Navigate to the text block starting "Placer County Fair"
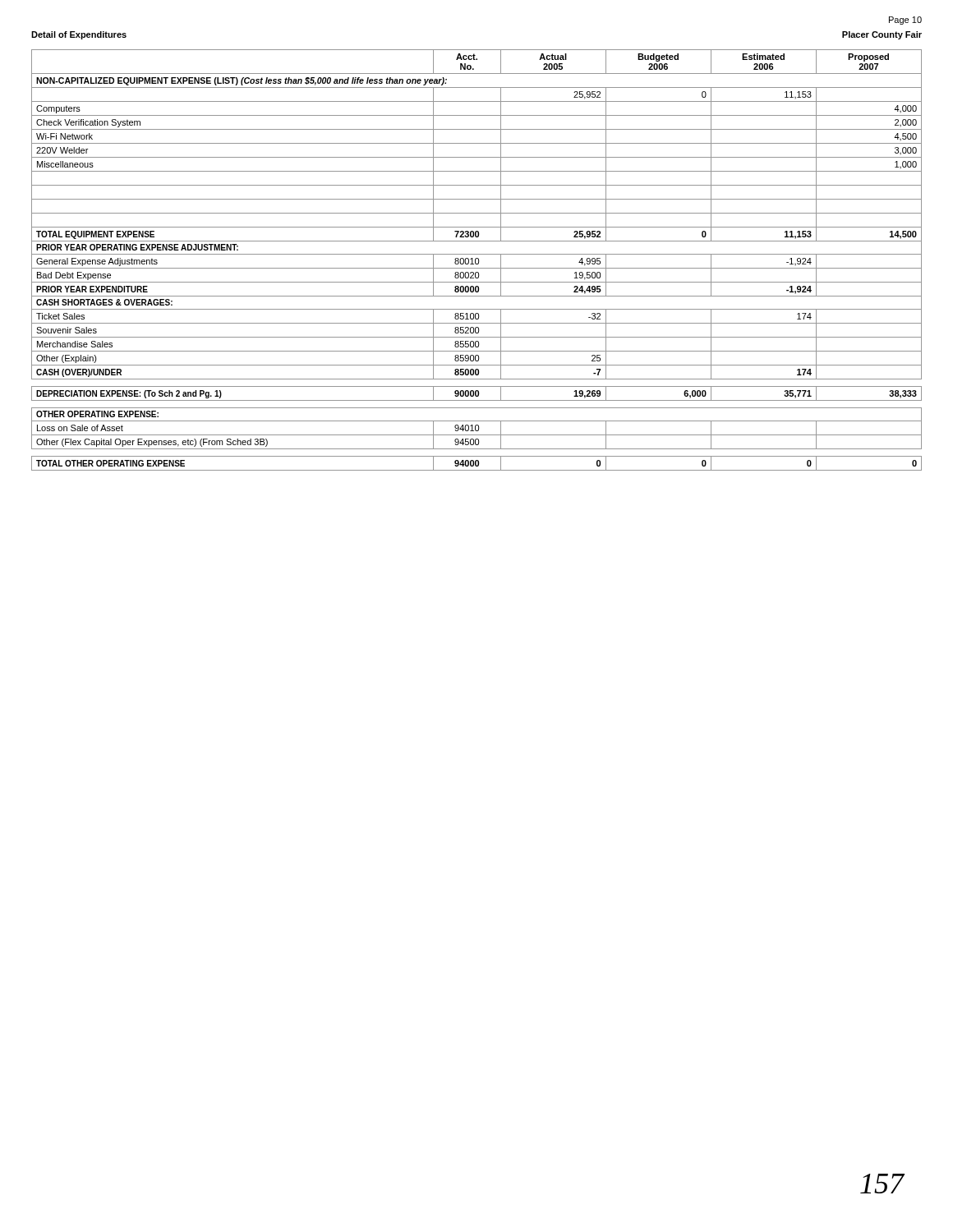Screen dimensions: 1232x953 coord(882,34)
